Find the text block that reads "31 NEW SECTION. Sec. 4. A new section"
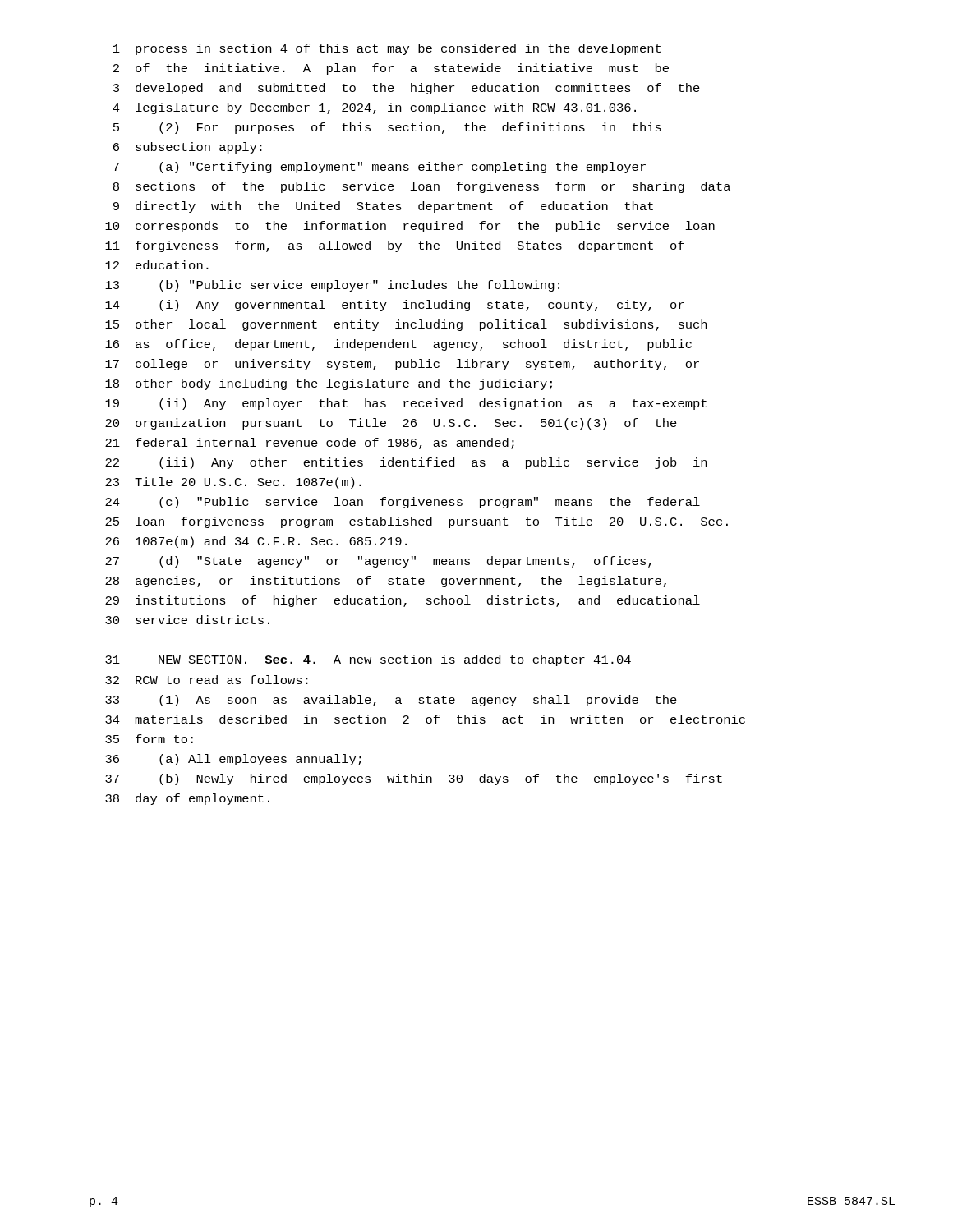Image resolution: width=953 pixels, height=1232 pixels. (492, 661)
